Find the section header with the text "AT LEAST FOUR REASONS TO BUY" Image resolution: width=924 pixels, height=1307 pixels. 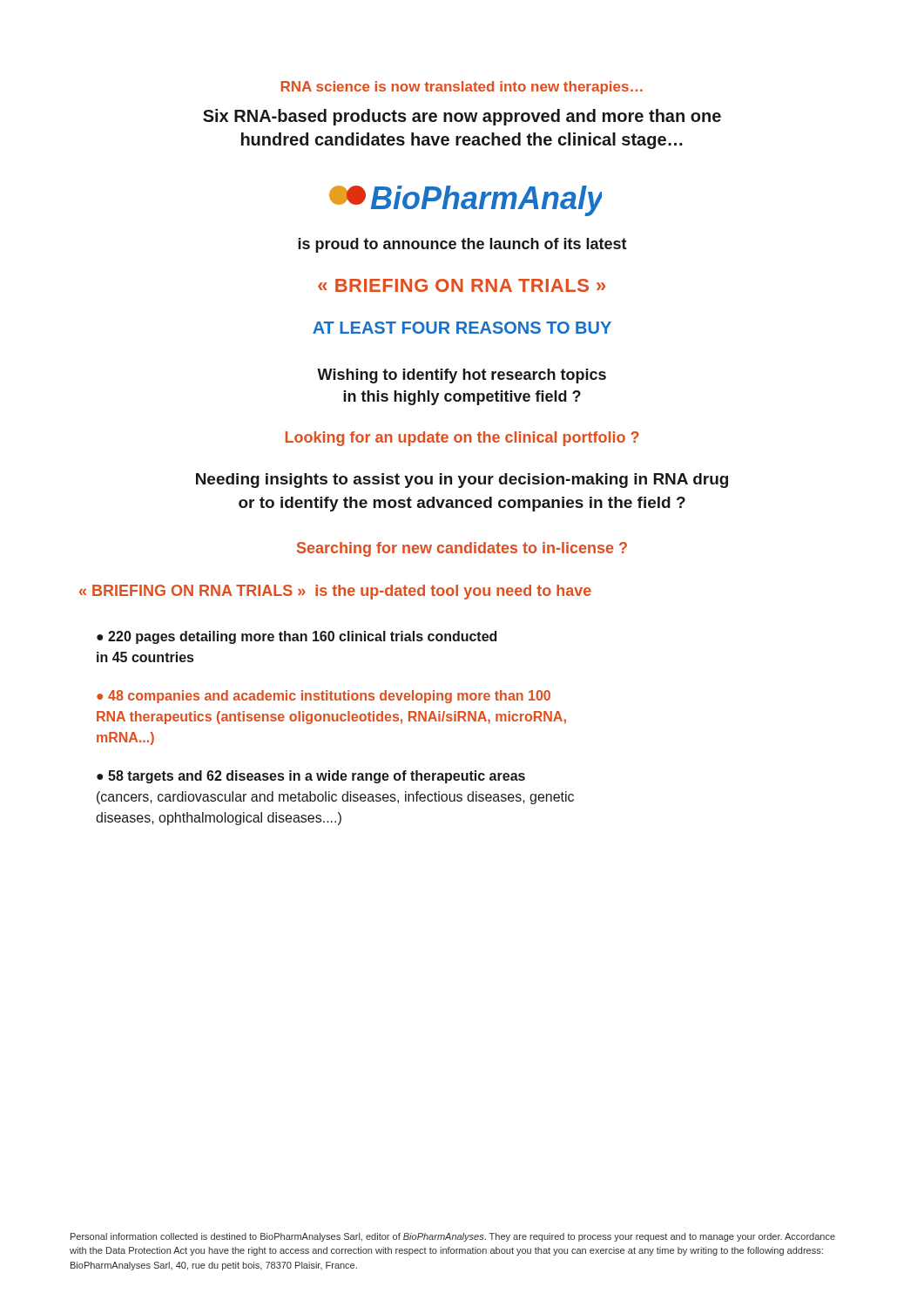462,328
